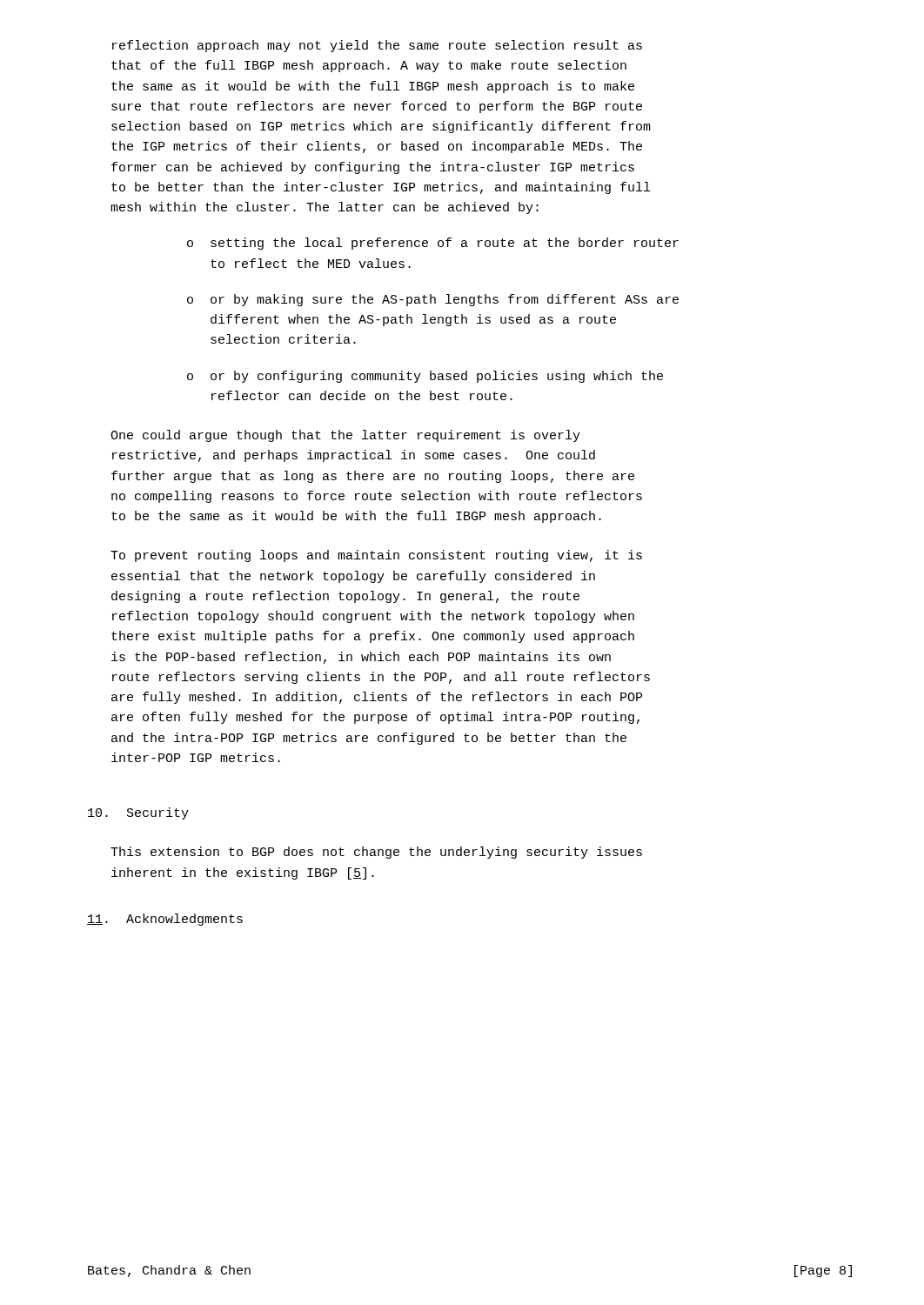The height and width of the screenshot is (1305, 924).
Task: Where is the passage that starts "o or by configuring community based"?
Action: point(402,387)
